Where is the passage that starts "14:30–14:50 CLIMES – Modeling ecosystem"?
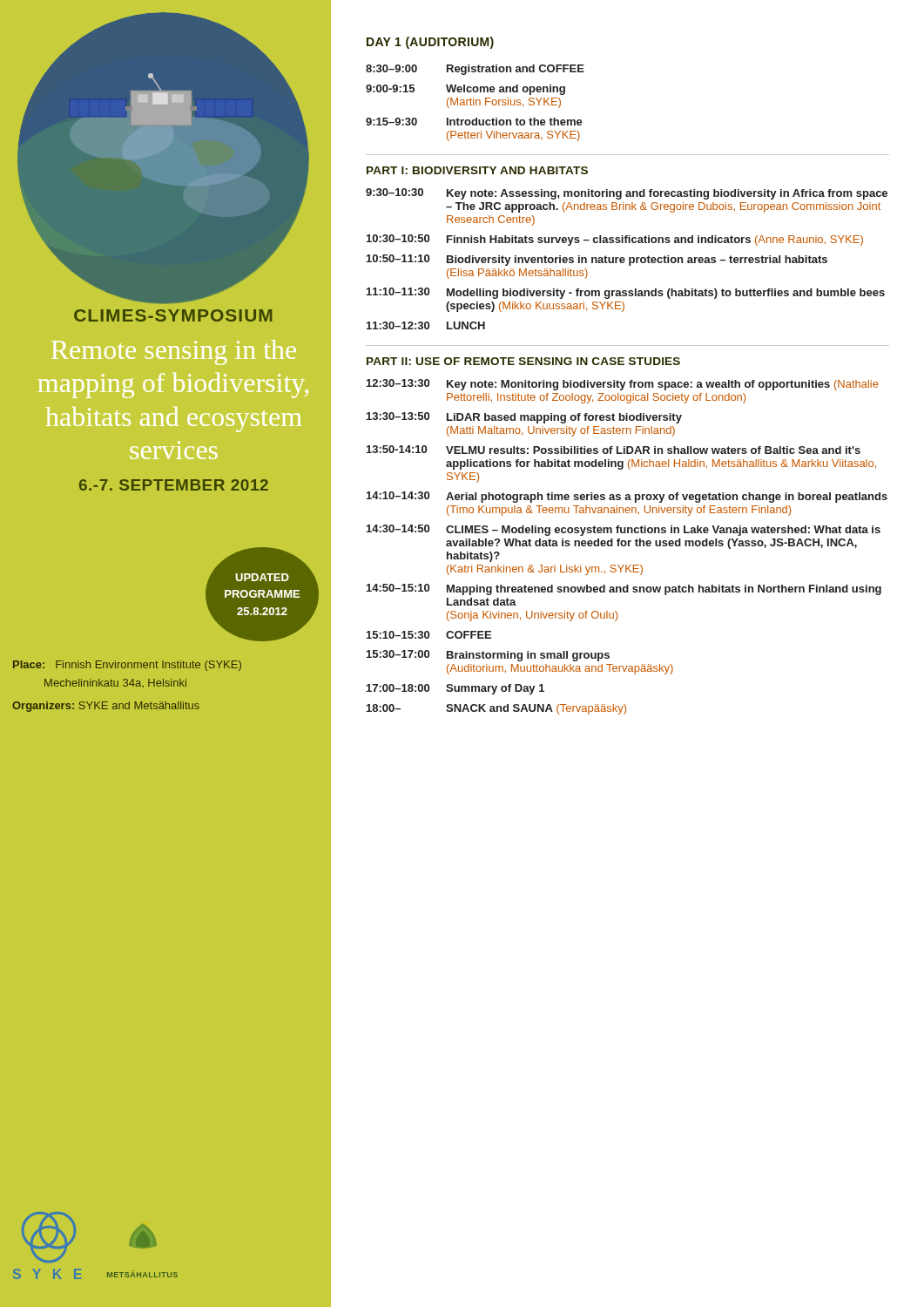The image size is (924, 1307). pyautogui.click(x=627, y=550)
